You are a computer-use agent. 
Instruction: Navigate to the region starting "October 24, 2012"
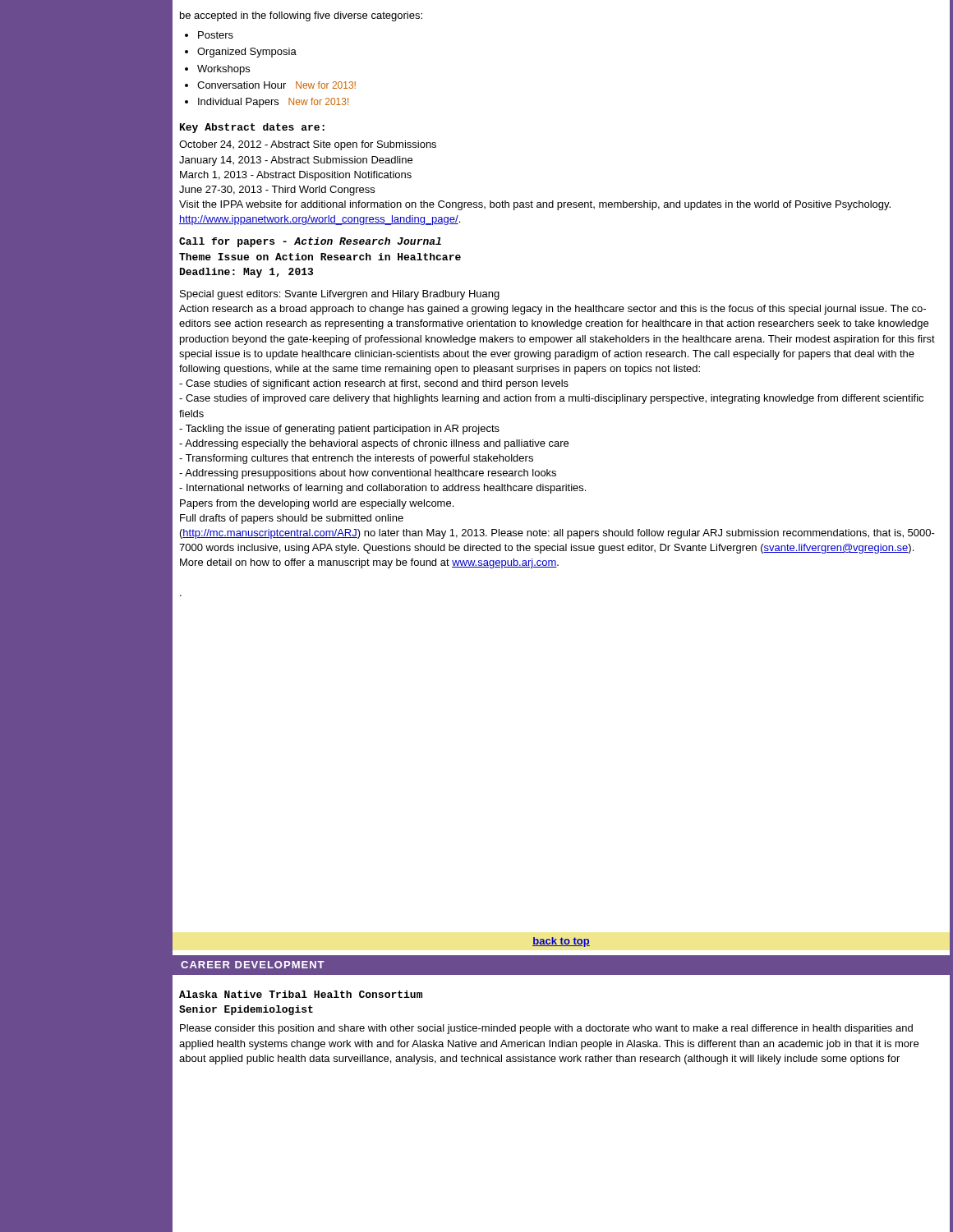[308, 145]
